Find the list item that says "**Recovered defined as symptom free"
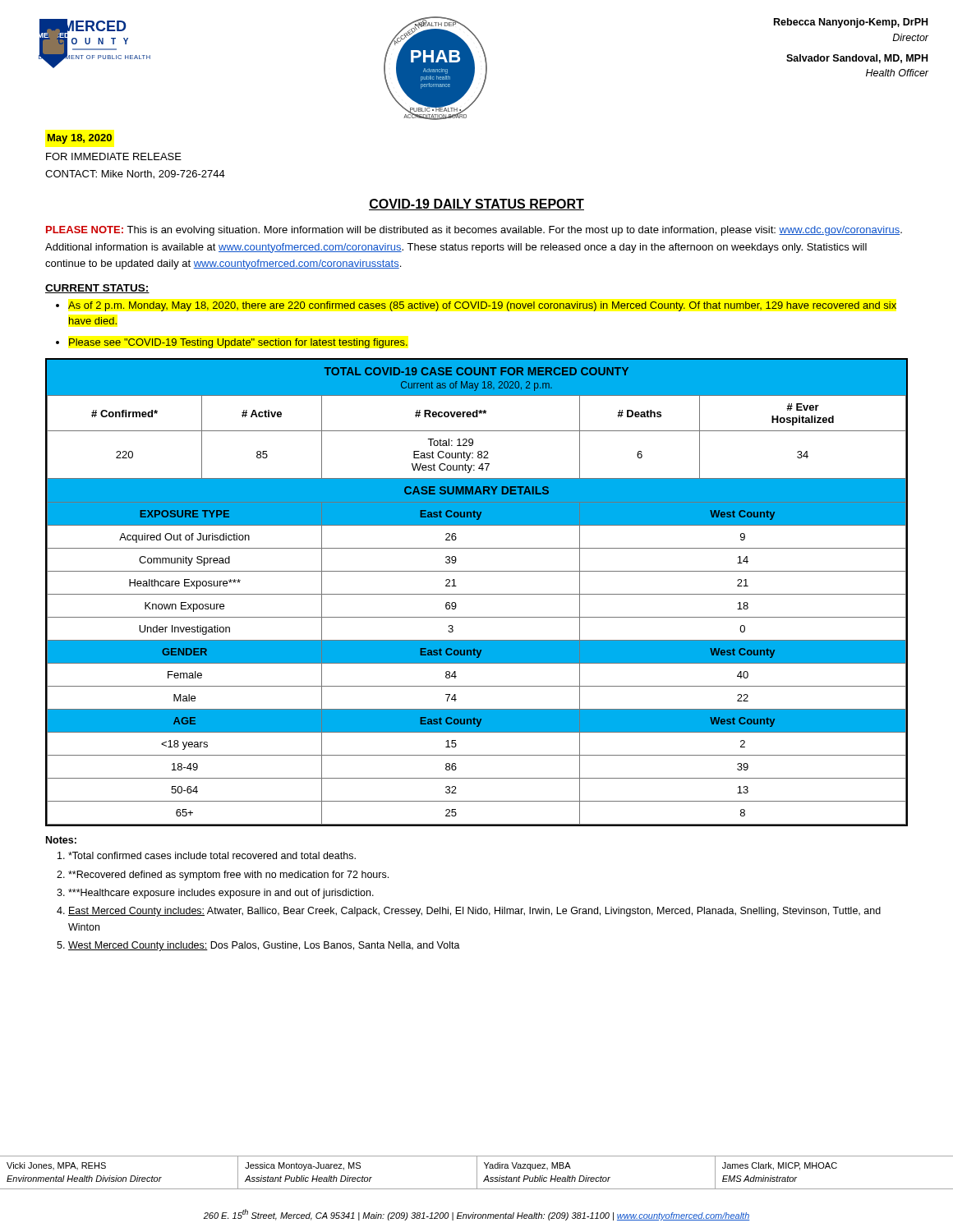953x1232 pixels. coord(229,874)
